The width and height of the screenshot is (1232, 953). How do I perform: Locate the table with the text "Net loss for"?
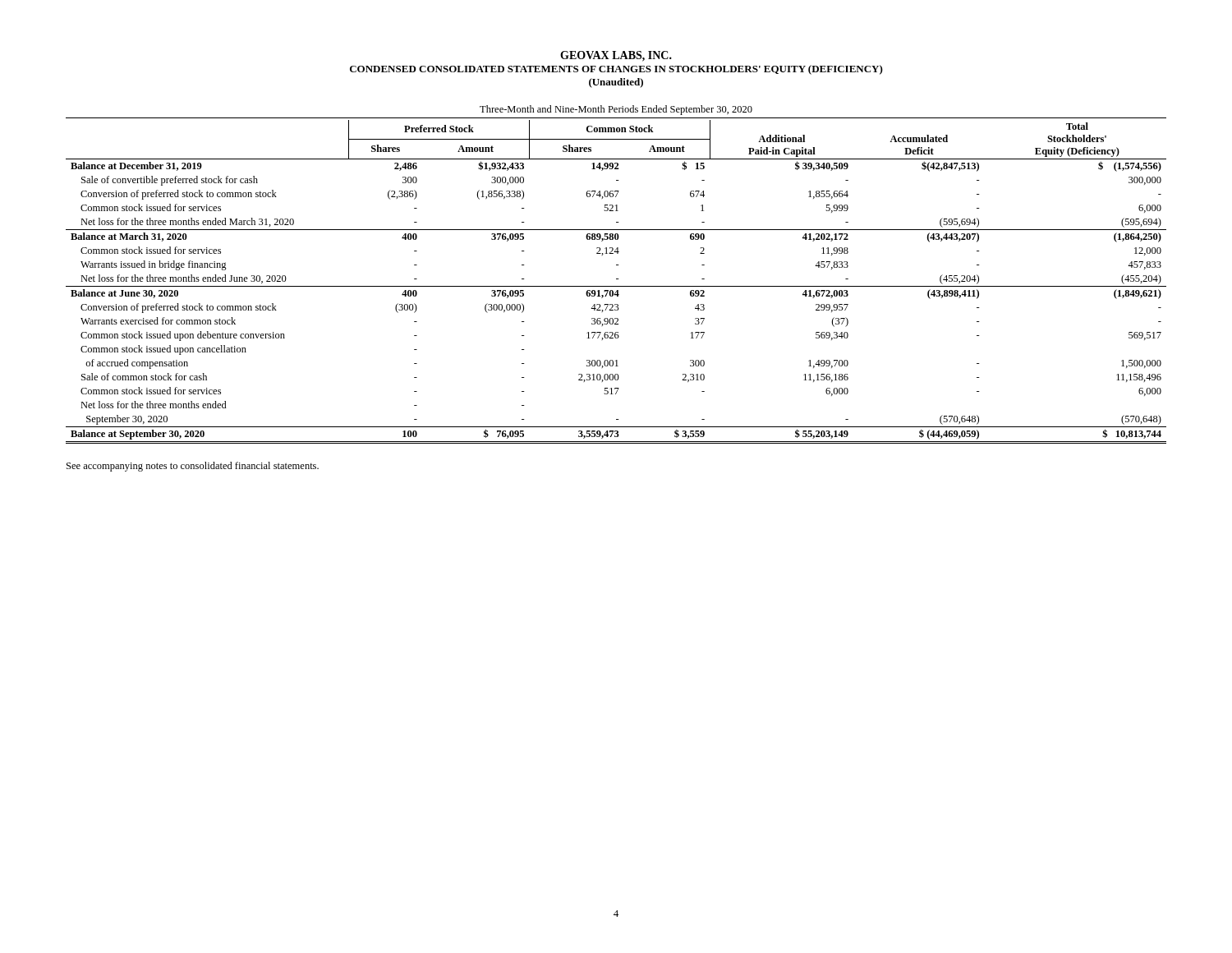pos(616,274)
